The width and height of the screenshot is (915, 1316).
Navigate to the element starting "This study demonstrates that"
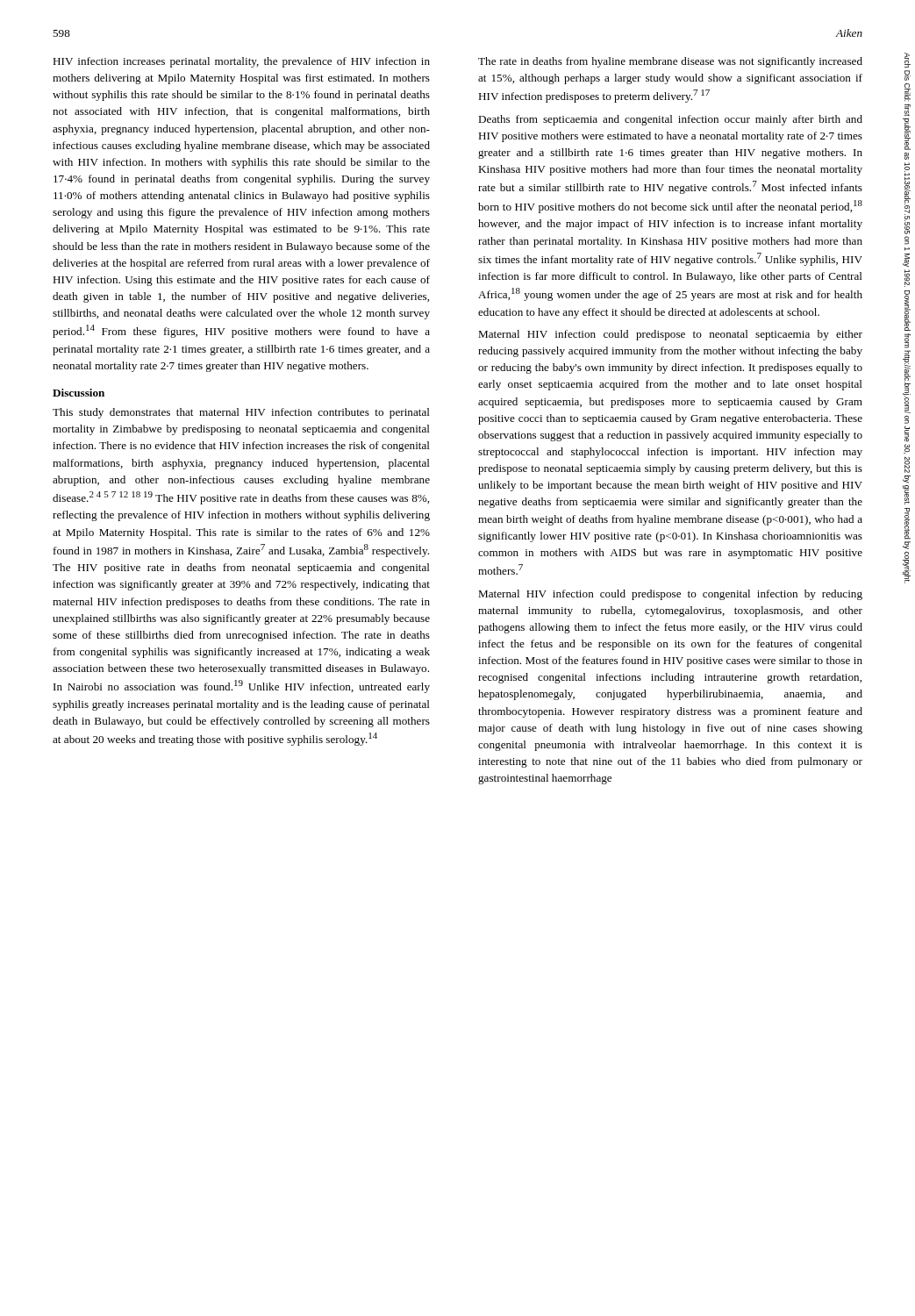point(241,576)
